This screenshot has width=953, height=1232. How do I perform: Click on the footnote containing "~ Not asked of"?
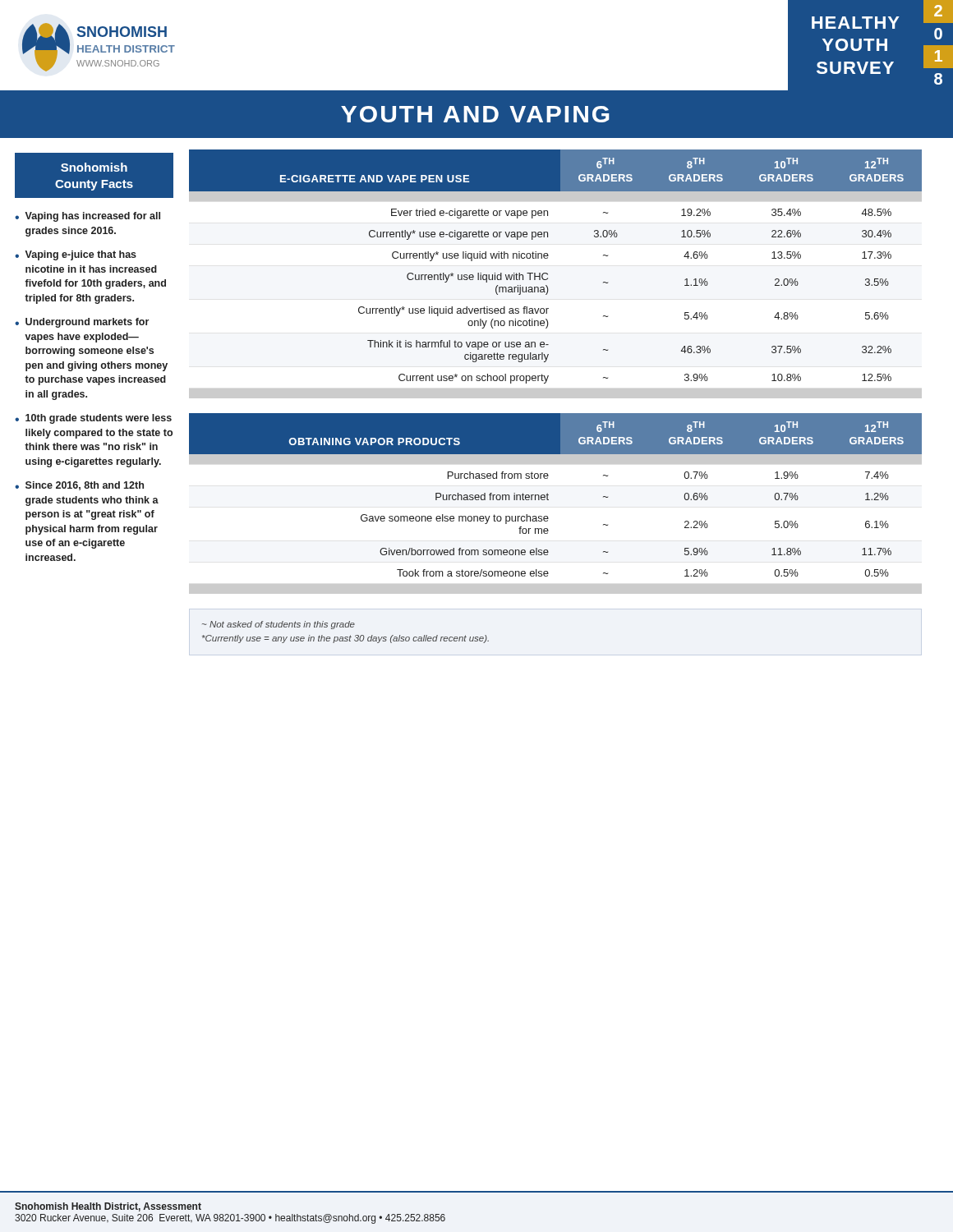[346, 631]
